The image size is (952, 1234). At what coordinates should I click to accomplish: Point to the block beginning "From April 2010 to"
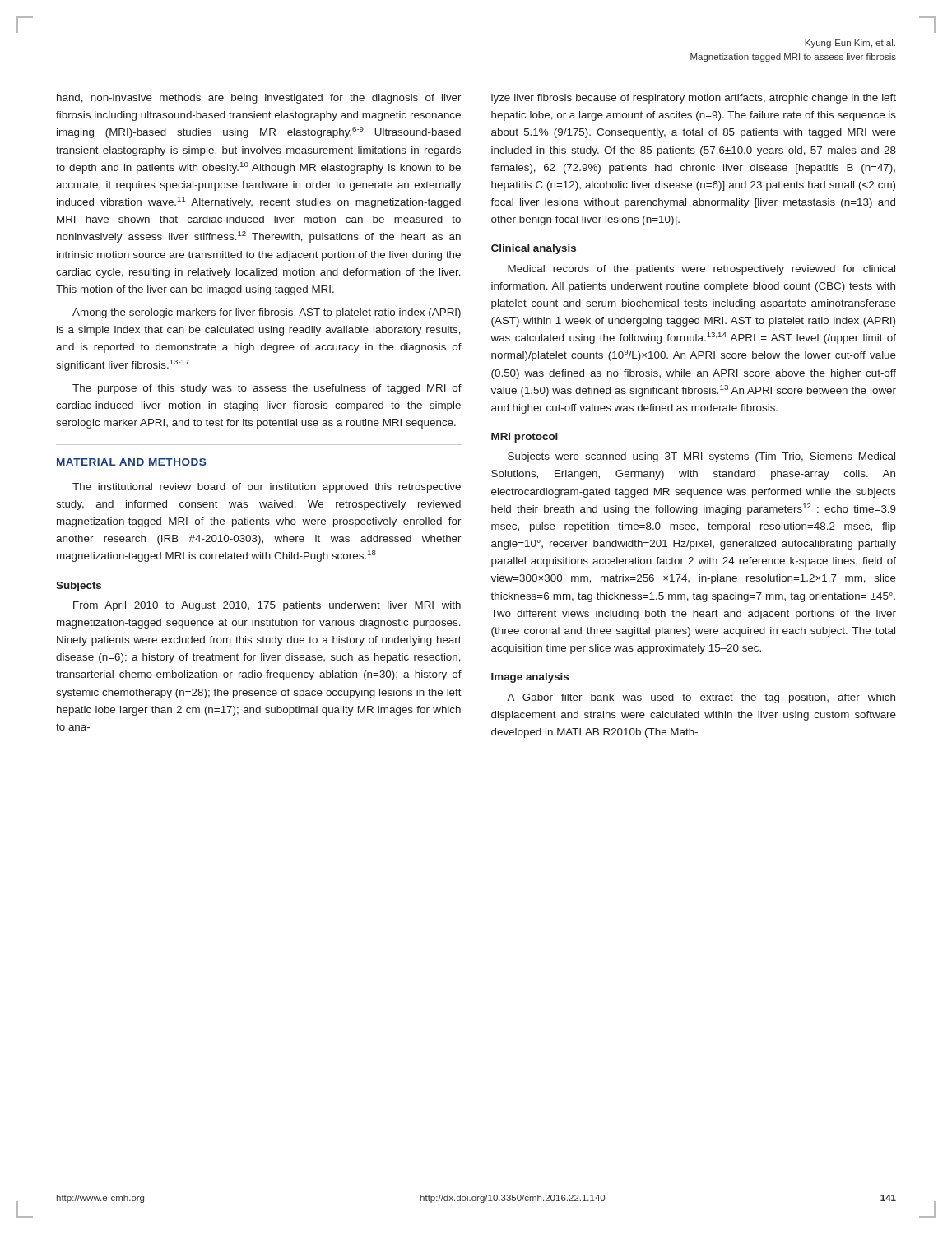pos(259,666)
